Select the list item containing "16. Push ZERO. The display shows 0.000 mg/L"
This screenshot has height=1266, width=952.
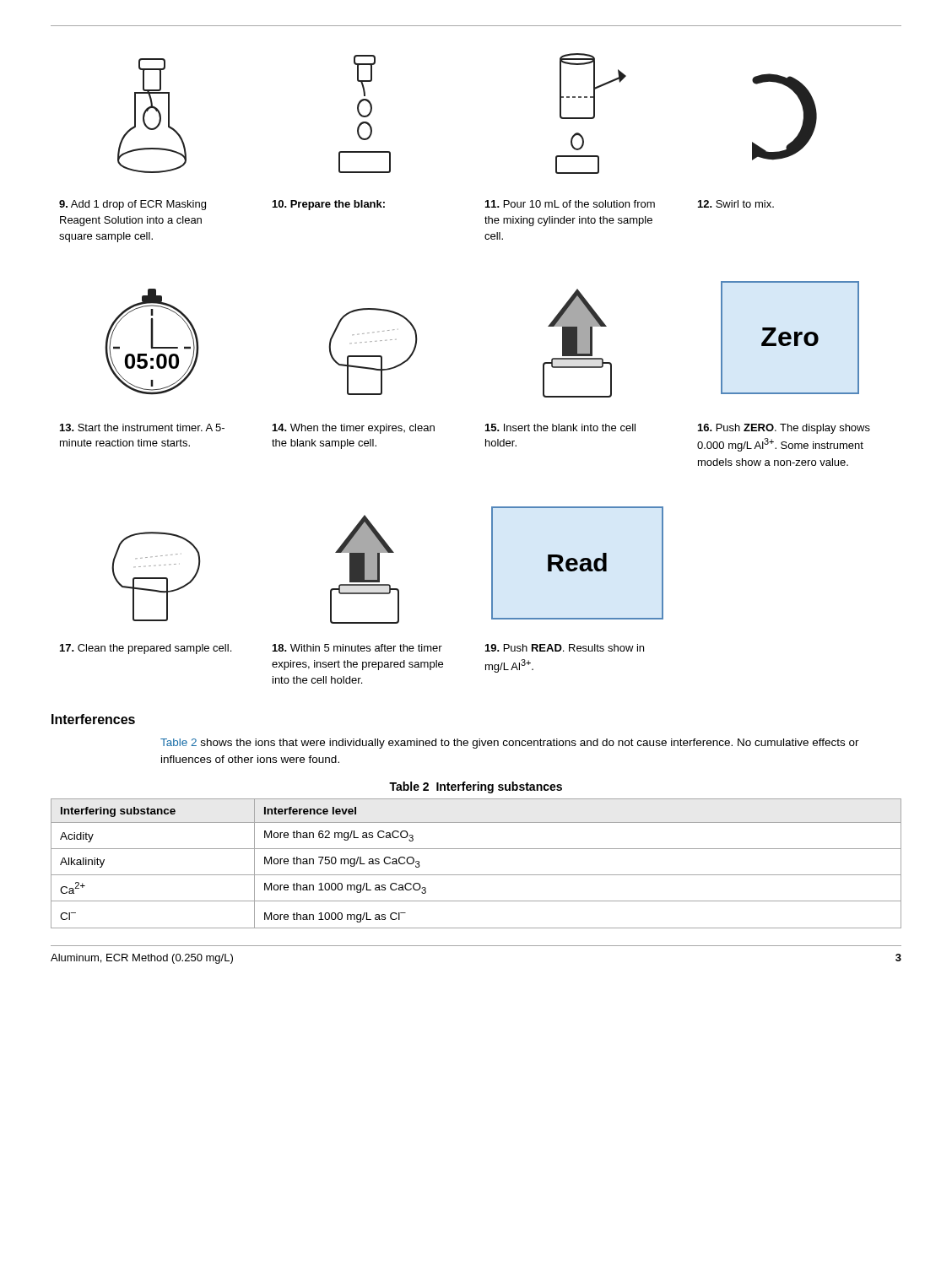pyautogui.click(x=784, y=444)
